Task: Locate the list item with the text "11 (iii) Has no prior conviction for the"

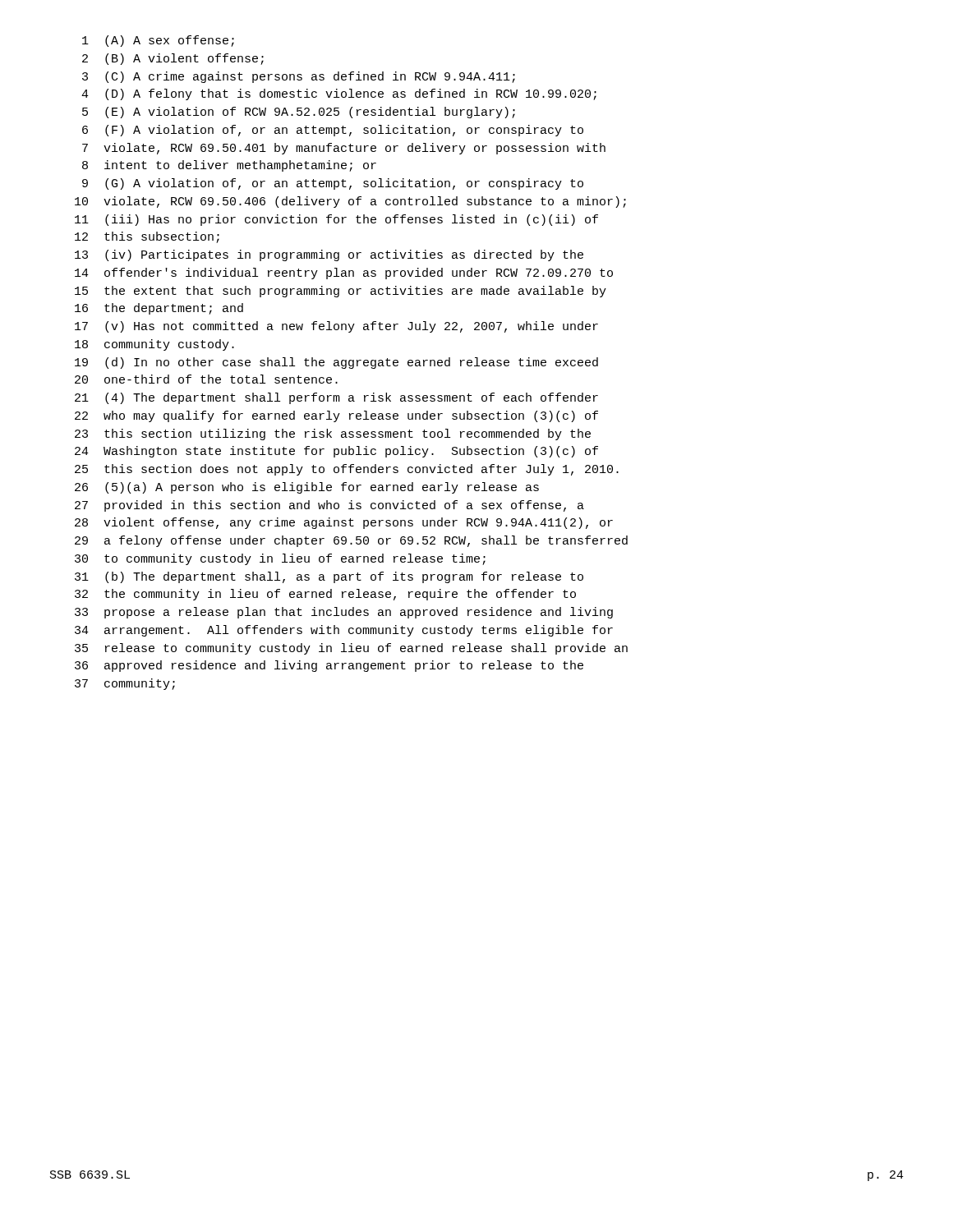Action: tap(476, 229)
